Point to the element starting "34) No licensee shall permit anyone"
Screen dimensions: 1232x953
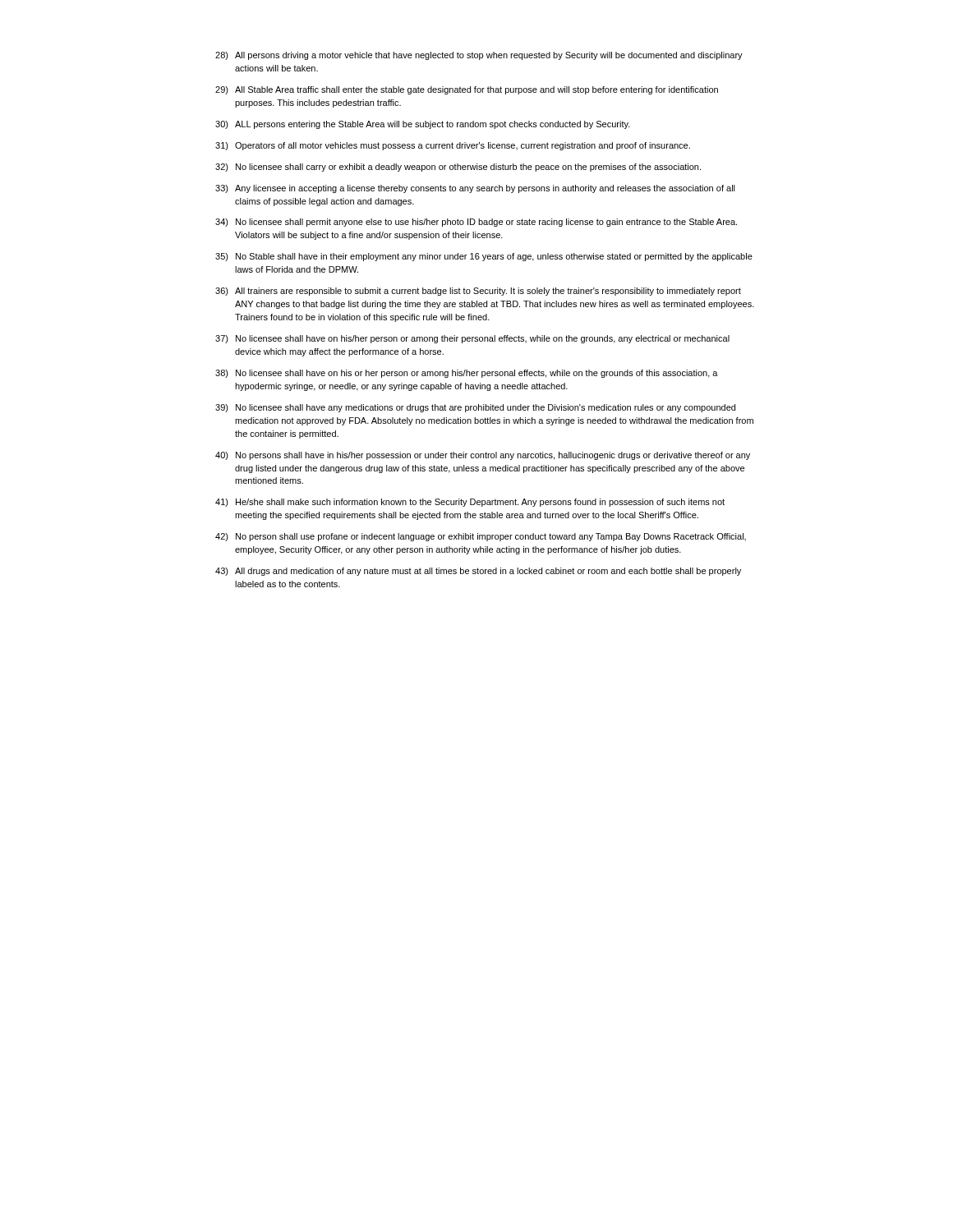(x=476, y=229)
